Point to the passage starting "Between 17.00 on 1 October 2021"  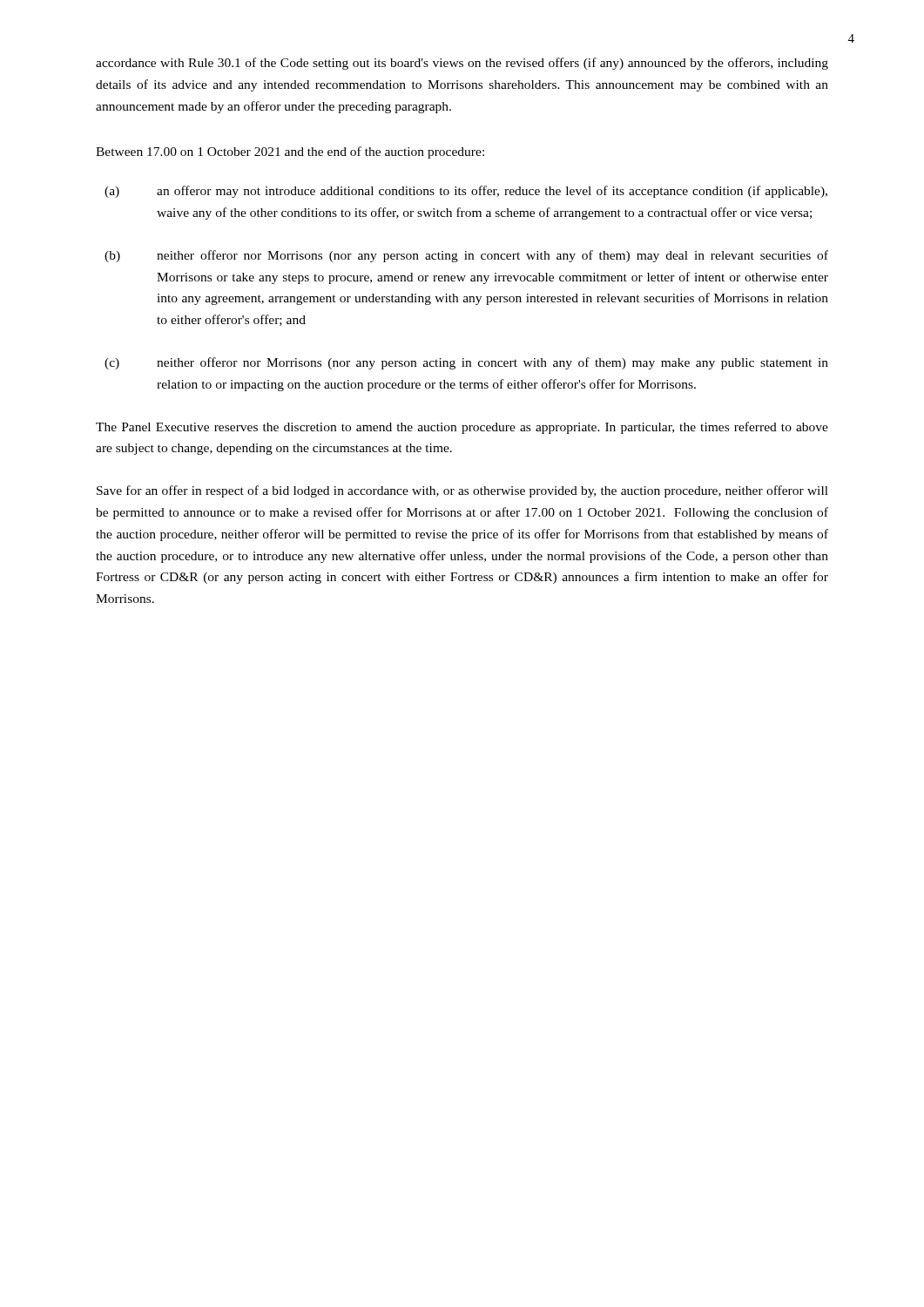point(291,152)
